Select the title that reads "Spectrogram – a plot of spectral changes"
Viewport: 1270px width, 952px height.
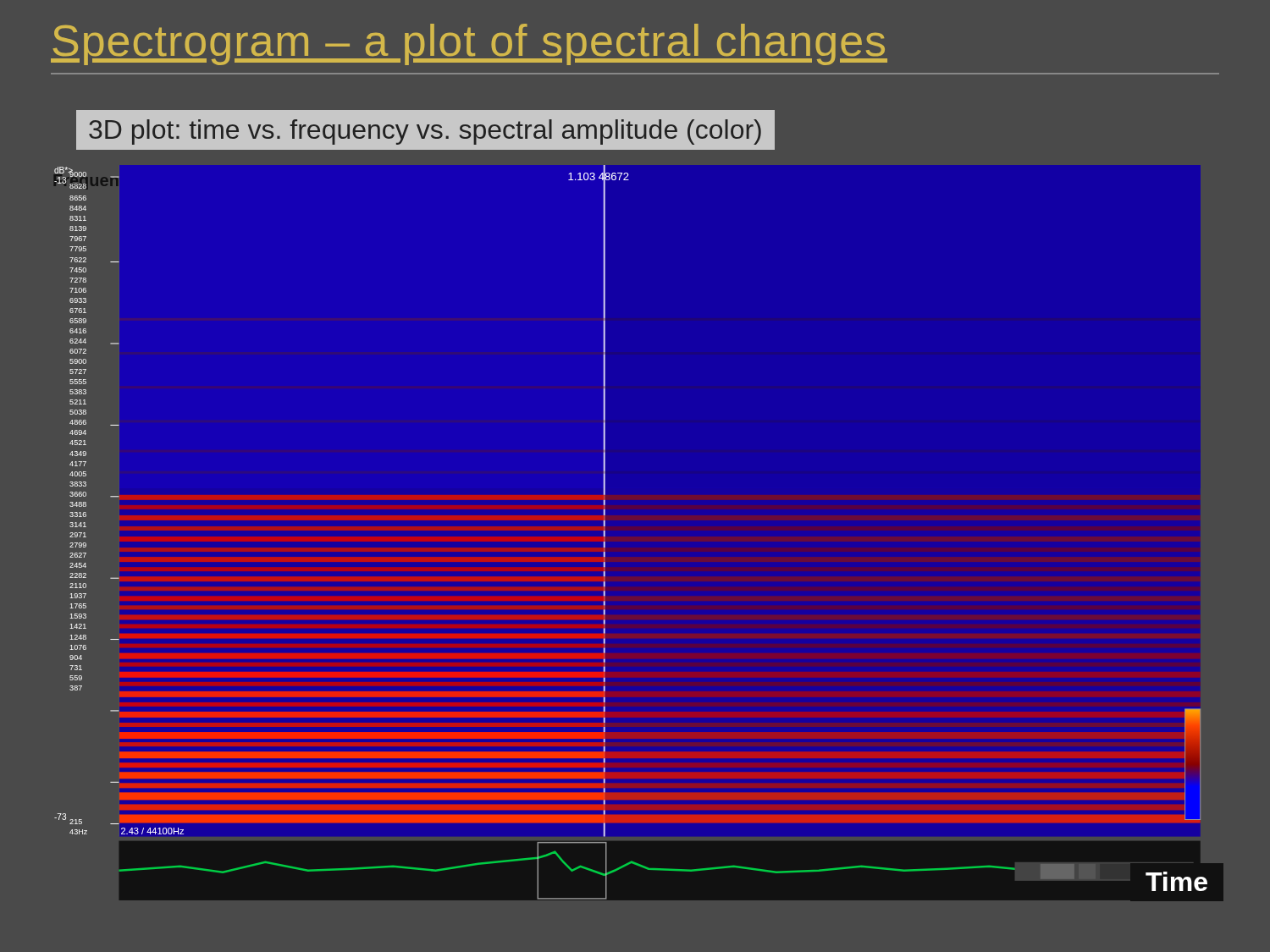pyautogui.click(x=635, y=45)
